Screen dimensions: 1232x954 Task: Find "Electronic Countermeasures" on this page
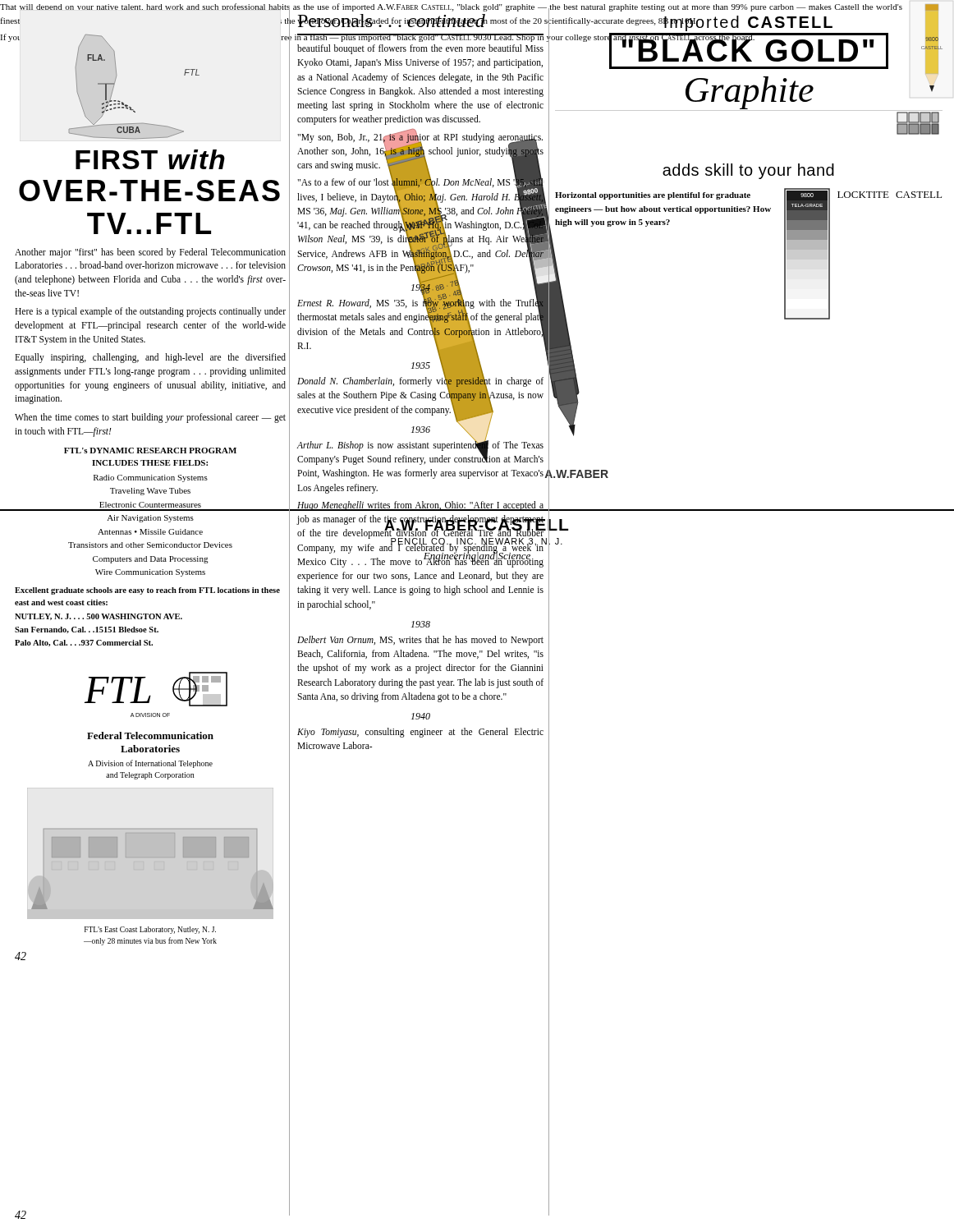click(150, 504)
